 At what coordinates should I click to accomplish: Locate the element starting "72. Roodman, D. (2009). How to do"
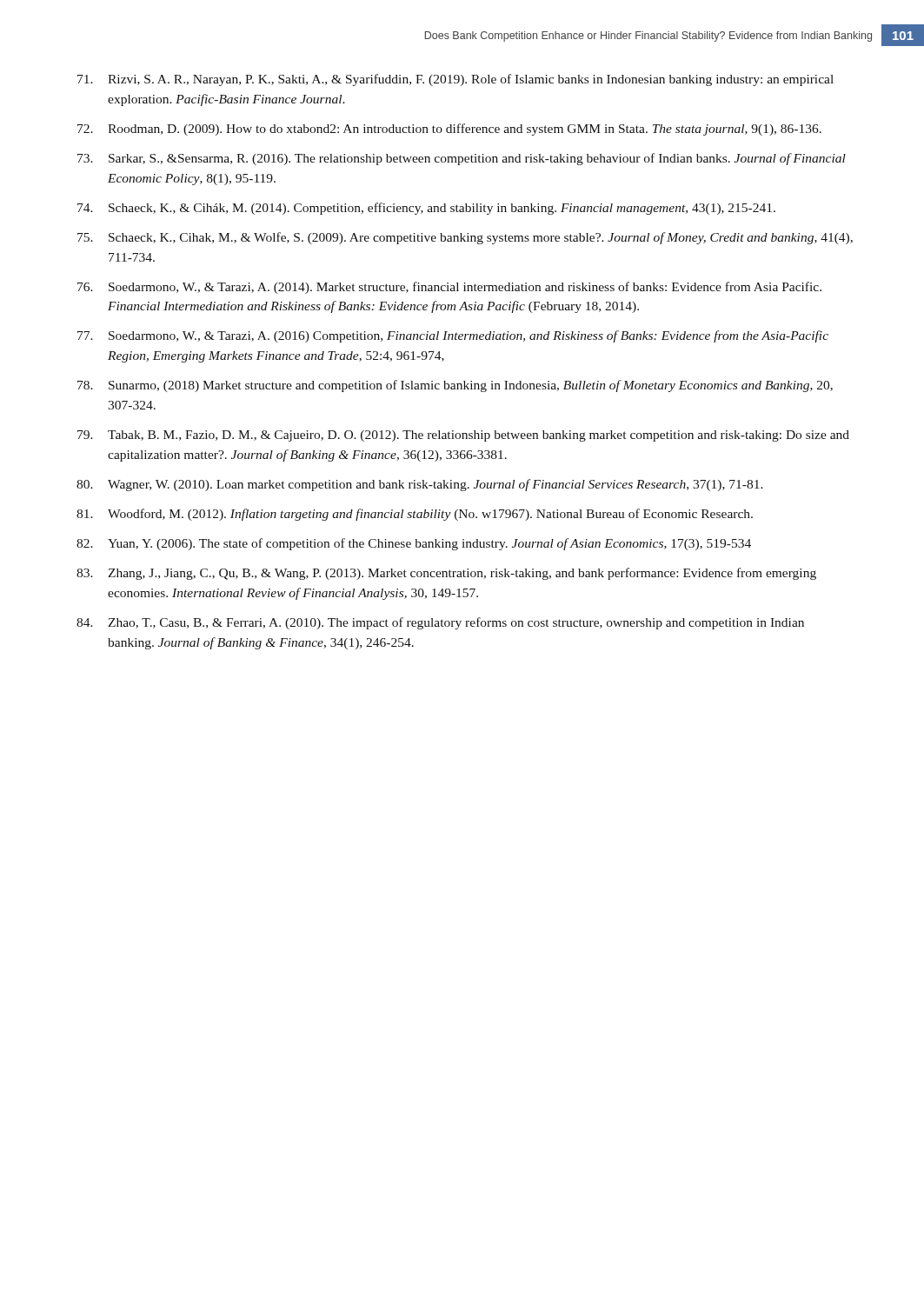[x=465, y=129]
